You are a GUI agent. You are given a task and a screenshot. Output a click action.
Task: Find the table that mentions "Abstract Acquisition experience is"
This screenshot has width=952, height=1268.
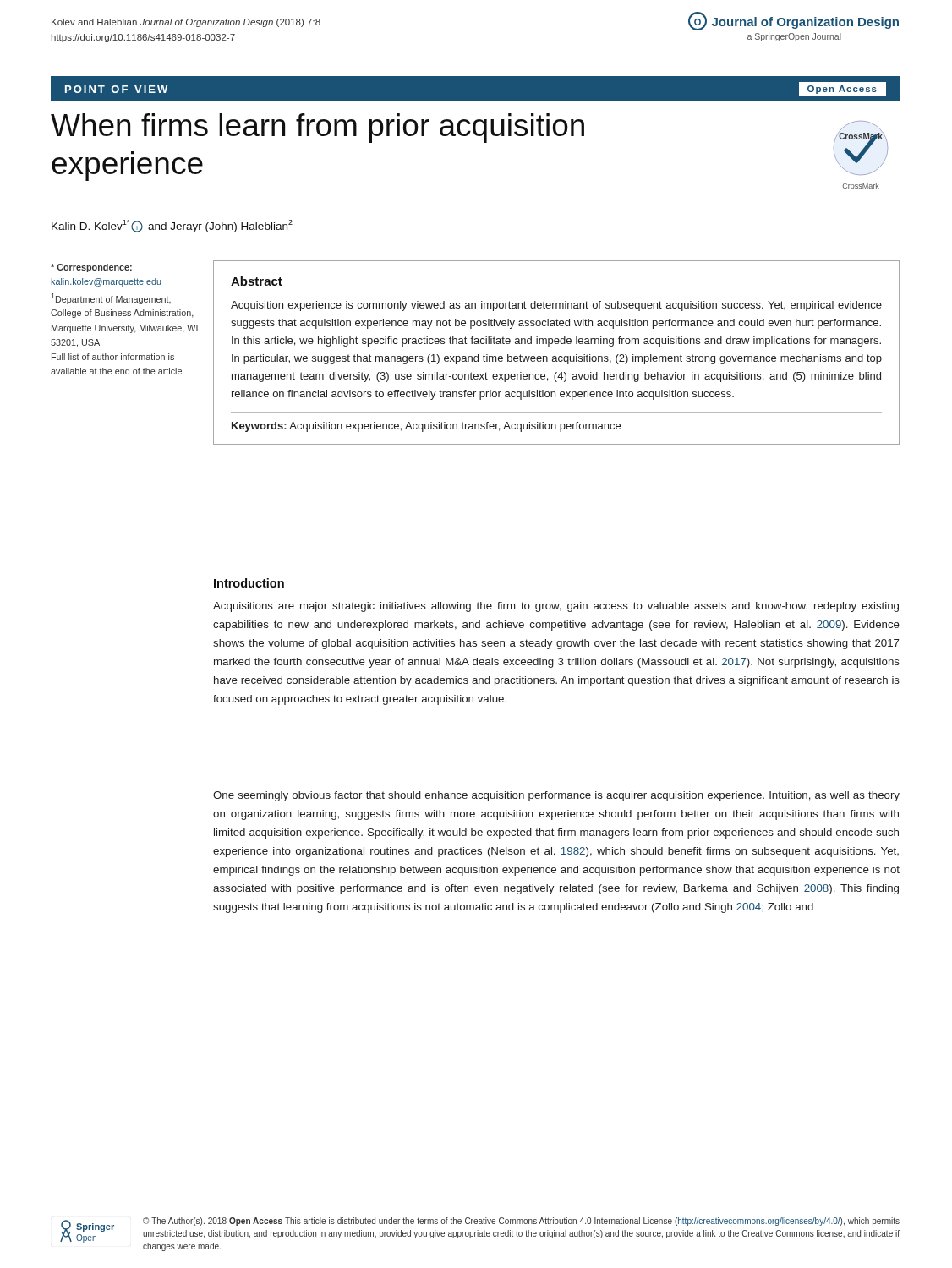click(x=556, y=353)
